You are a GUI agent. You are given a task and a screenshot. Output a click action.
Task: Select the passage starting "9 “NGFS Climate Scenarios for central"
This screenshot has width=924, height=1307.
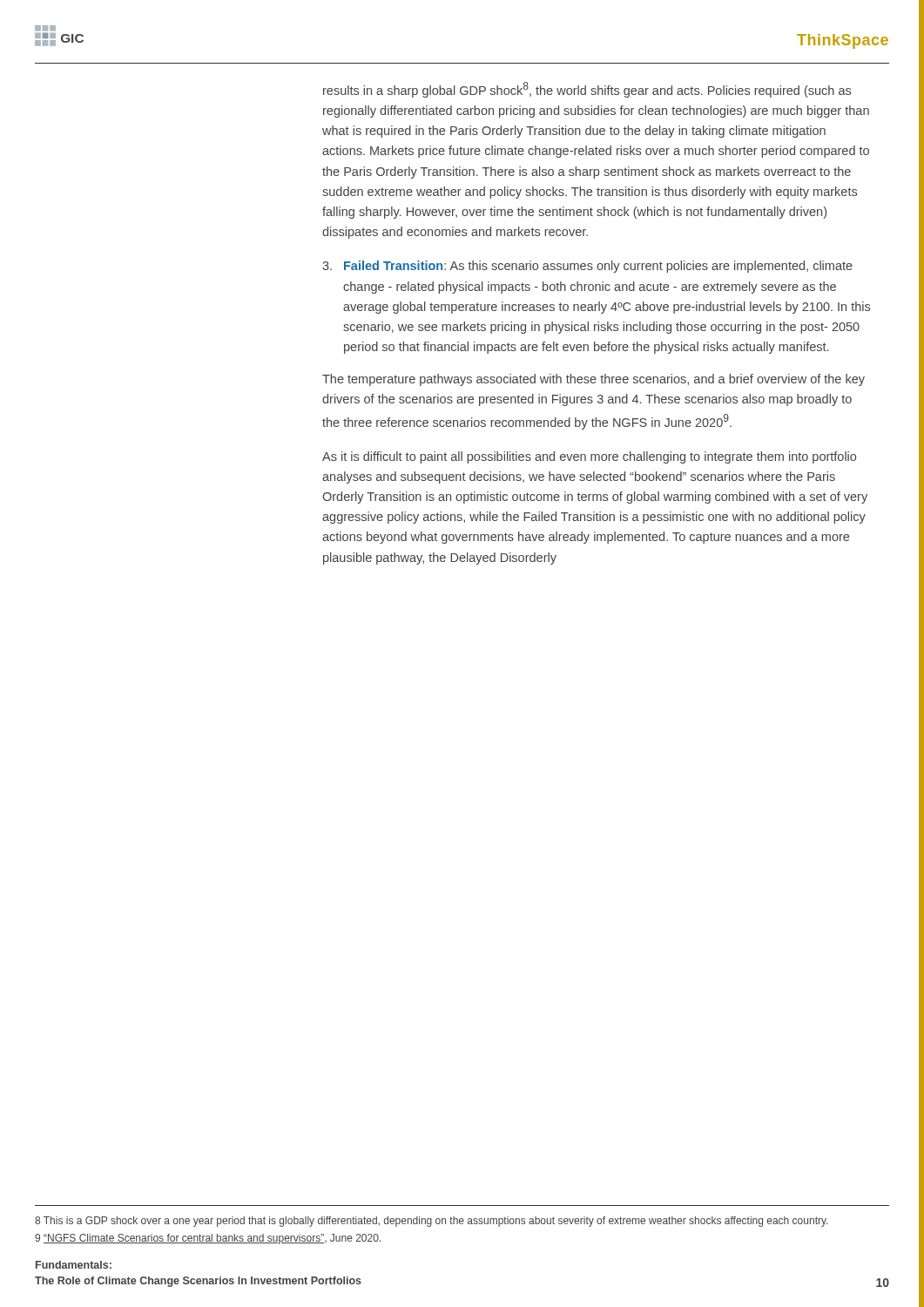[208, 1238]
